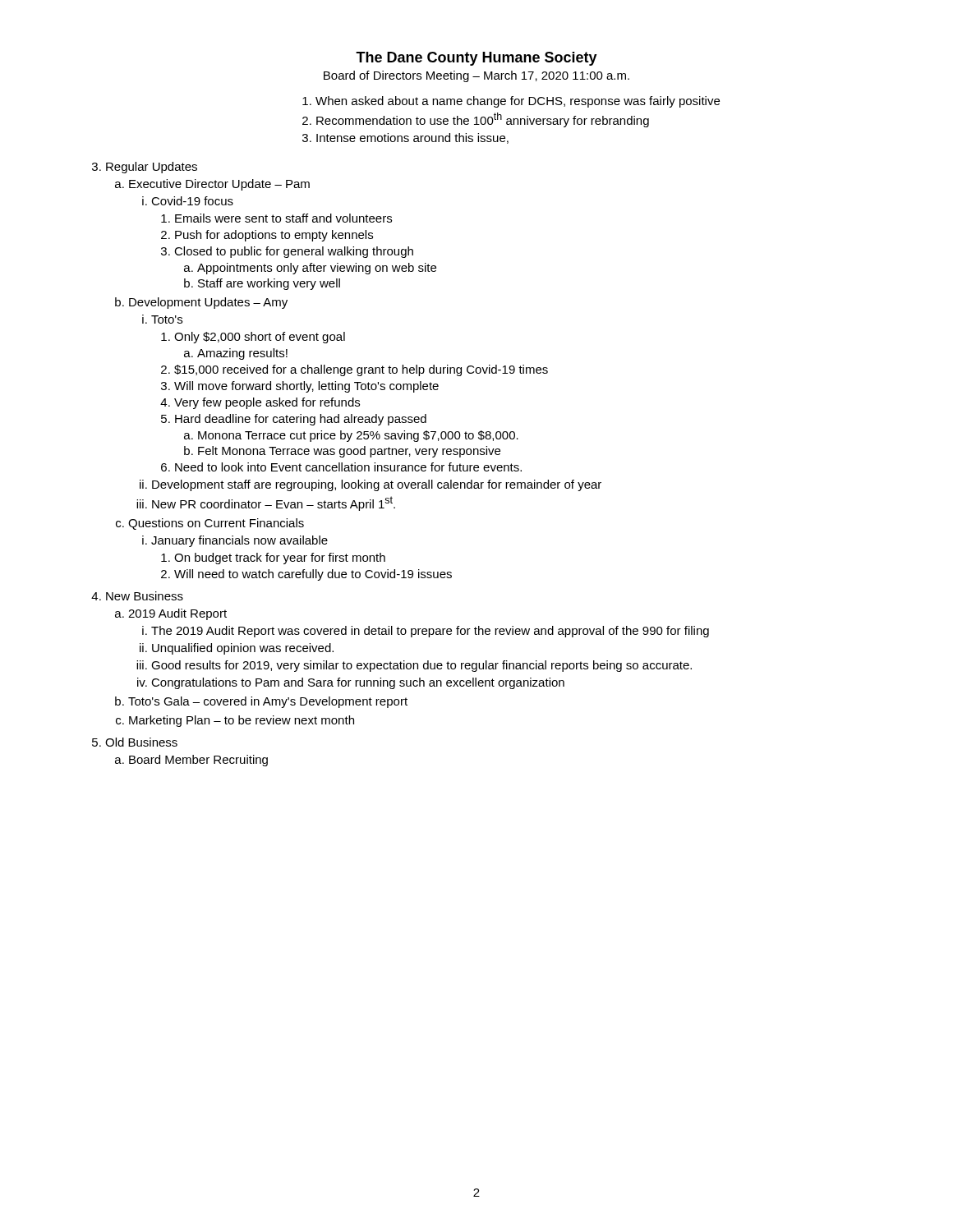953x1232 pixels.
Task: Navigate to the block starting "Will move forward shortly, letting Toto's"
Action: (x=307, y=386)
